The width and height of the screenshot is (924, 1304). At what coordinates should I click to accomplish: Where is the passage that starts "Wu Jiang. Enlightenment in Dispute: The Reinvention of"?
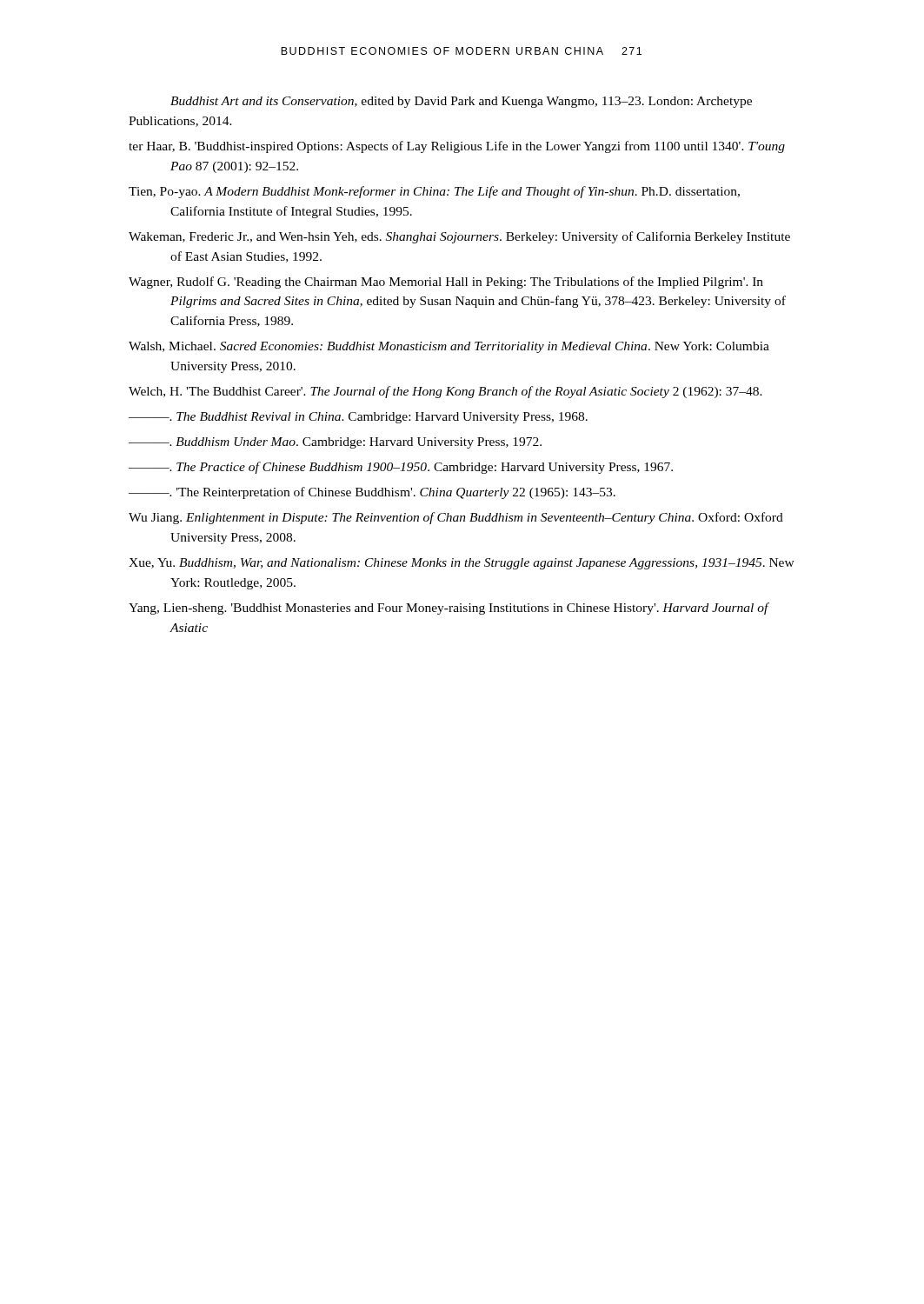pyautogui.click(x=456, y=527)
